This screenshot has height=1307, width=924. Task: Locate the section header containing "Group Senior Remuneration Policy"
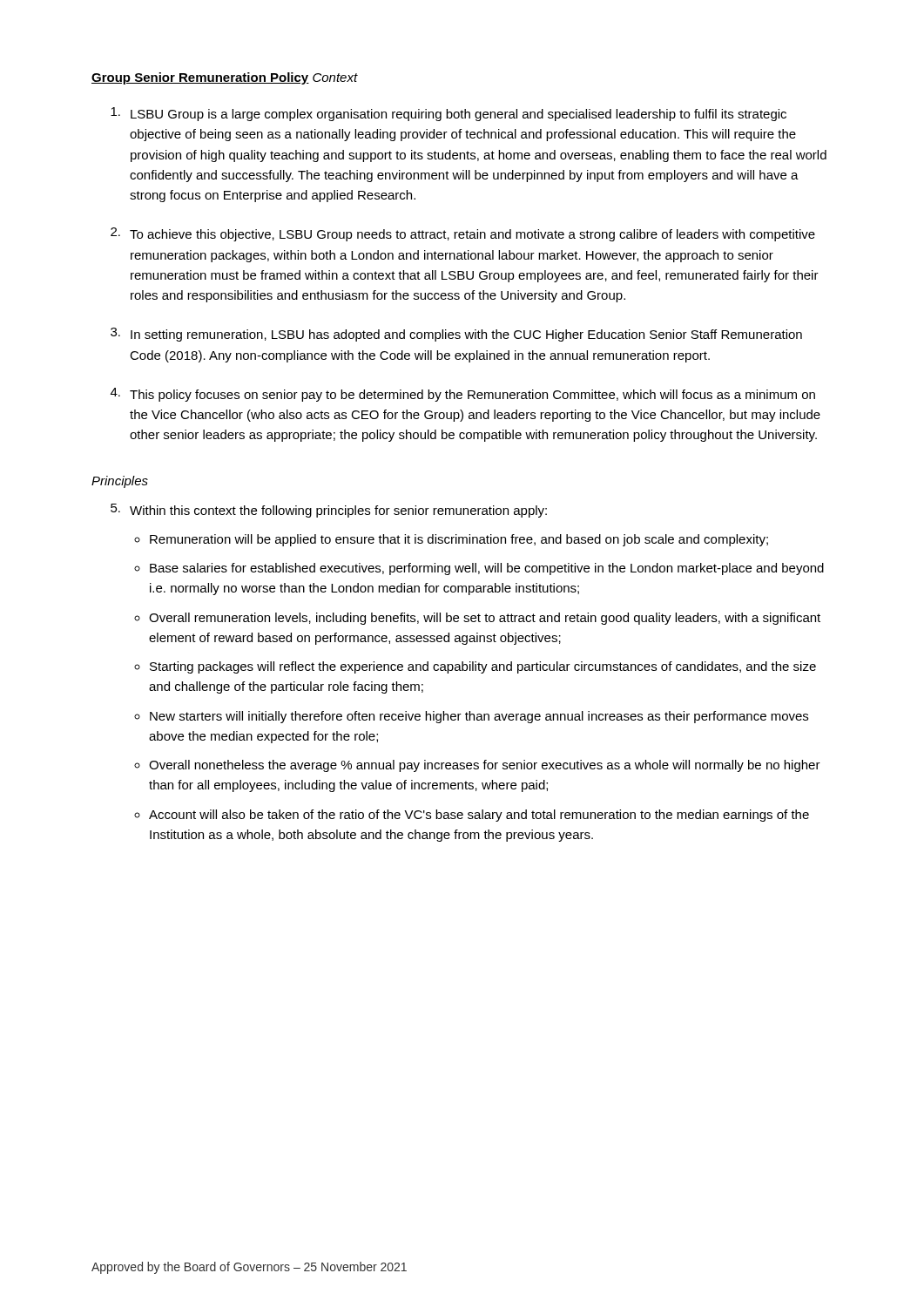200,77
